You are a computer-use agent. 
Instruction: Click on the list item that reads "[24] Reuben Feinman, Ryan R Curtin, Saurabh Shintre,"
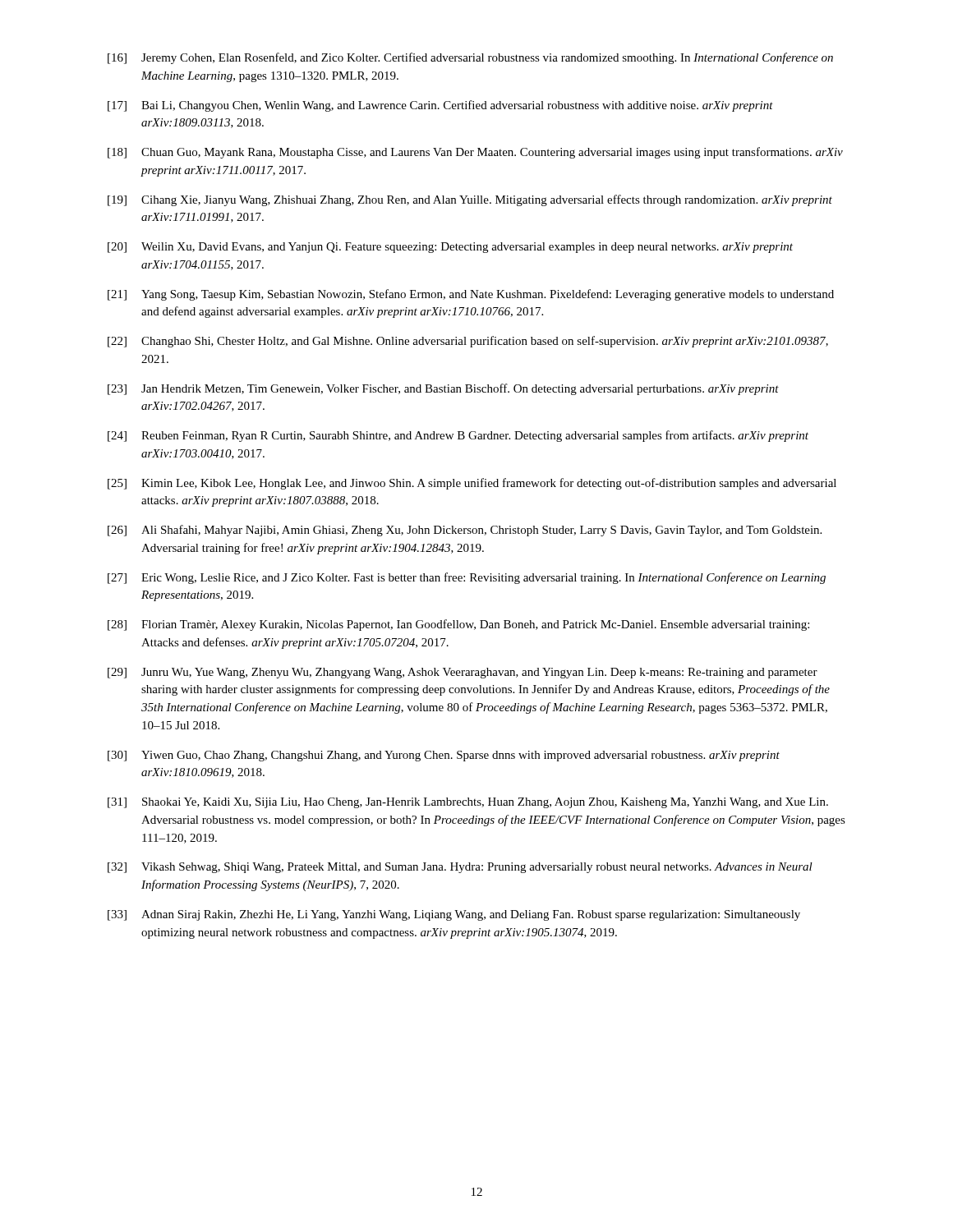coord(476,445)
